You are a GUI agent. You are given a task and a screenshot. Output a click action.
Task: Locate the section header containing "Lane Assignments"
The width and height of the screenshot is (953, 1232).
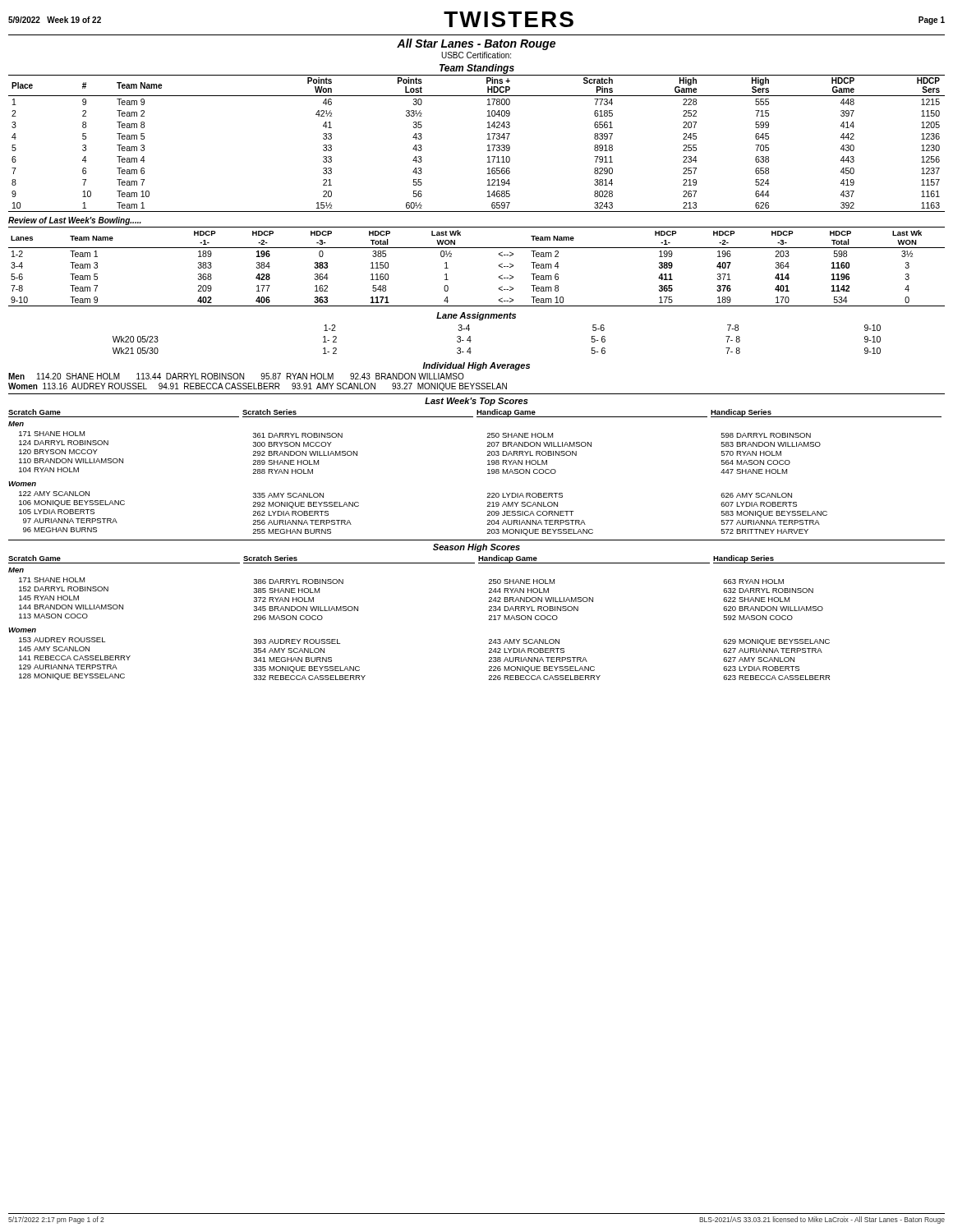[476, 315]
